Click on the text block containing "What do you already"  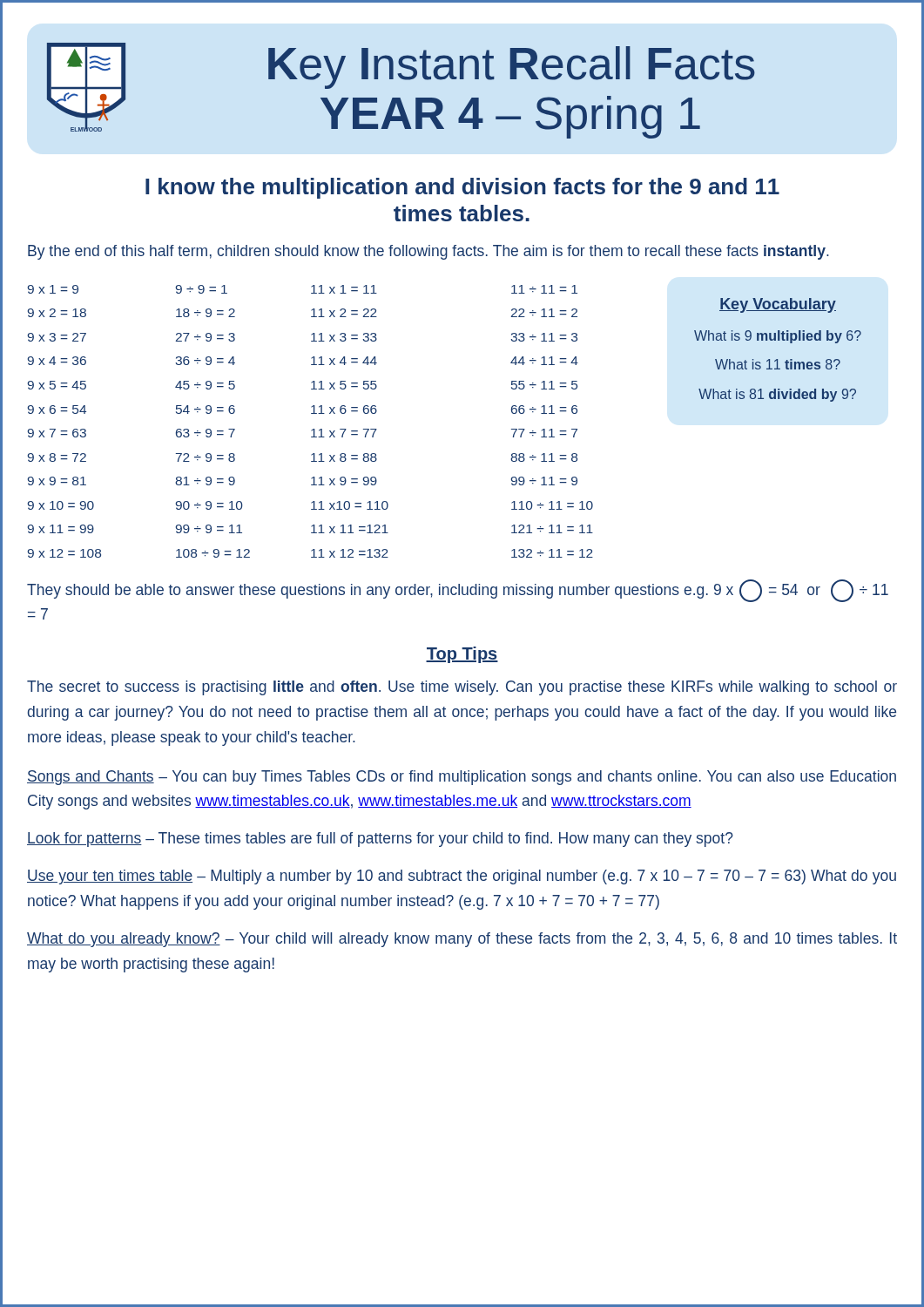click(462, 951)
